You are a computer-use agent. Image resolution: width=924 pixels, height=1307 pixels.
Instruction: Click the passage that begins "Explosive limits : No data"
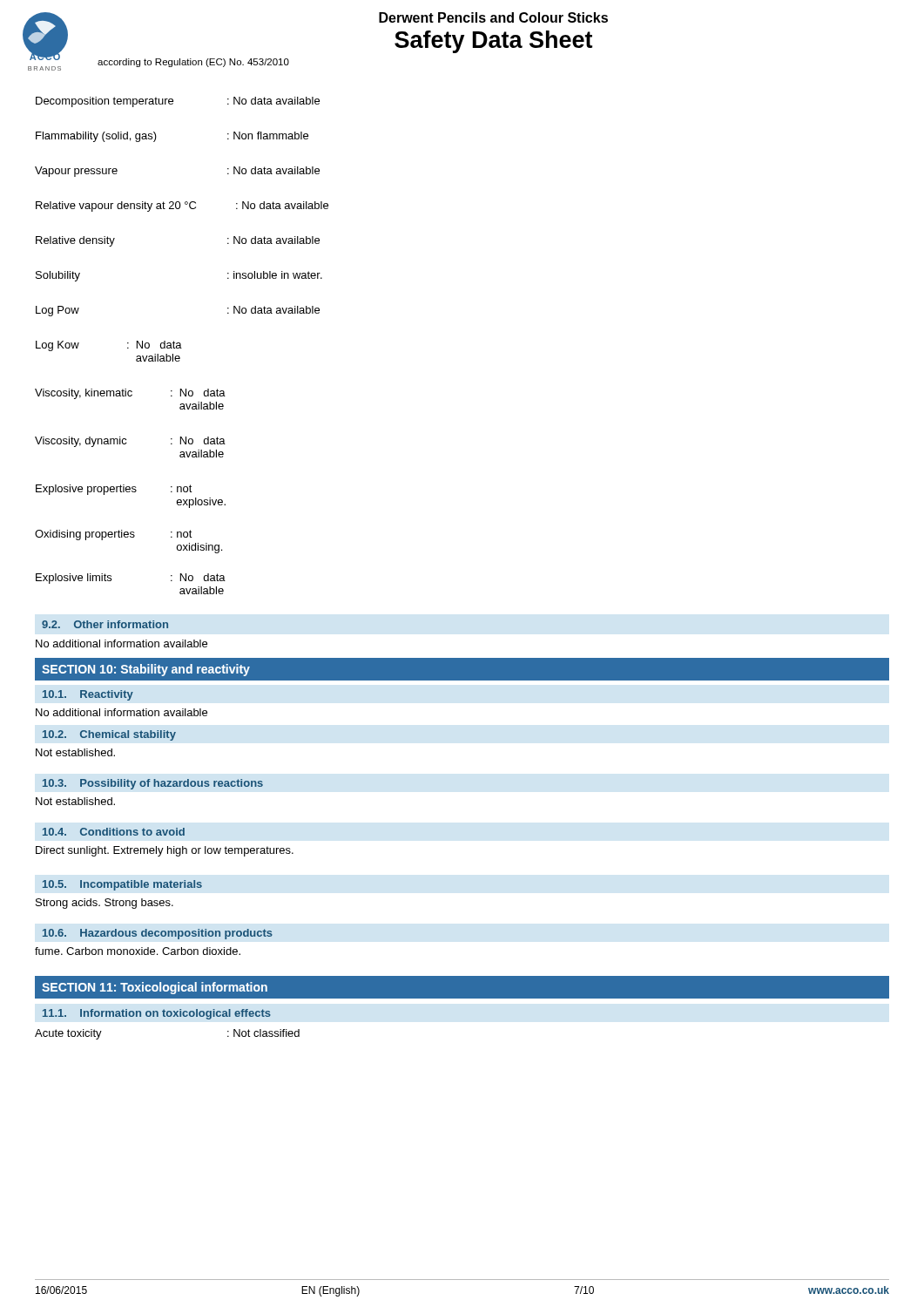pos(70,578)
